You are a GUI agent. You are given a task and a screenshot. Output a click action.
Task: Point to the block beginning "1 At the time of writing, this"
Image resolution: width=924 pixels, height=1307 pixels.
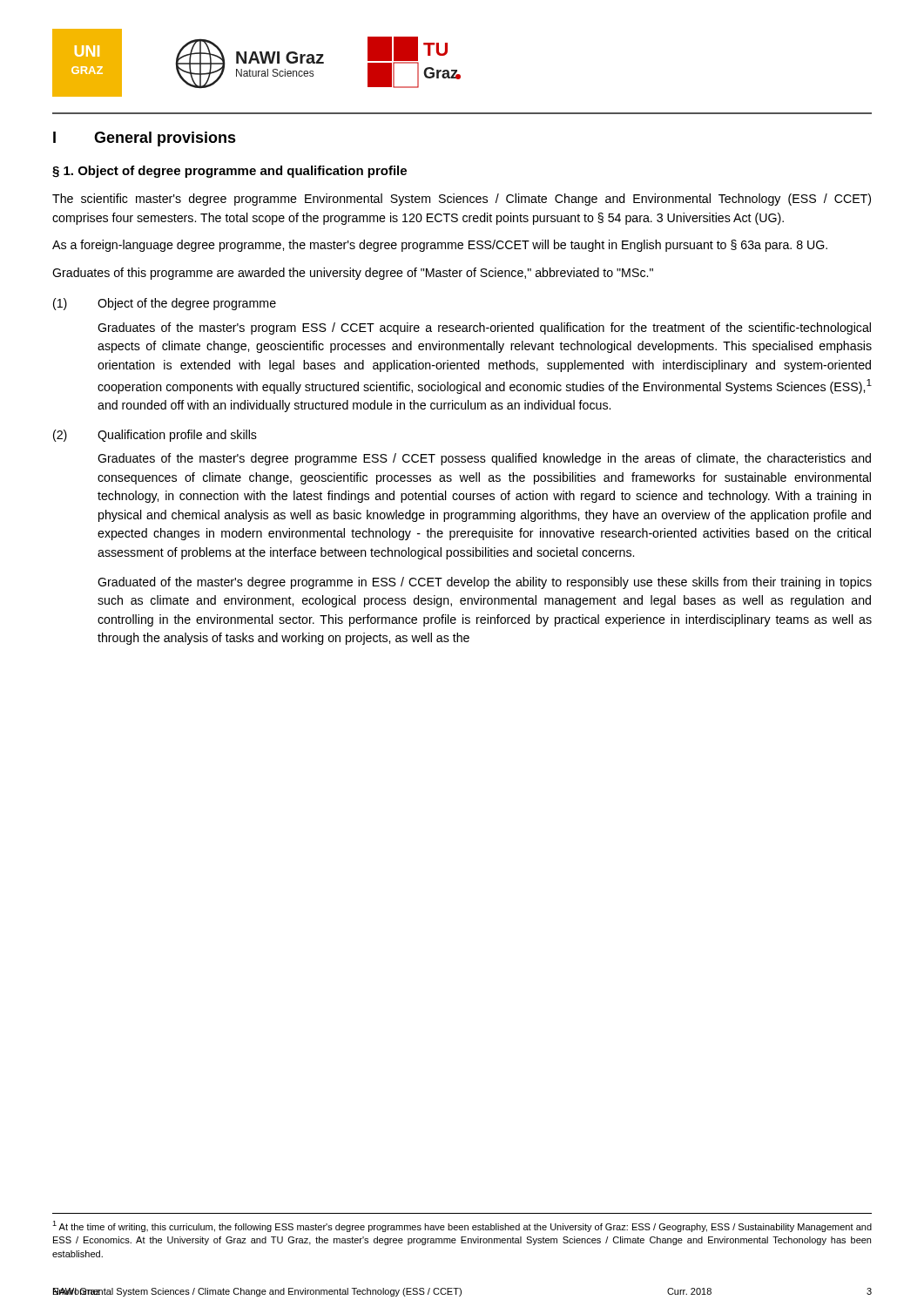click(462, 1239)
